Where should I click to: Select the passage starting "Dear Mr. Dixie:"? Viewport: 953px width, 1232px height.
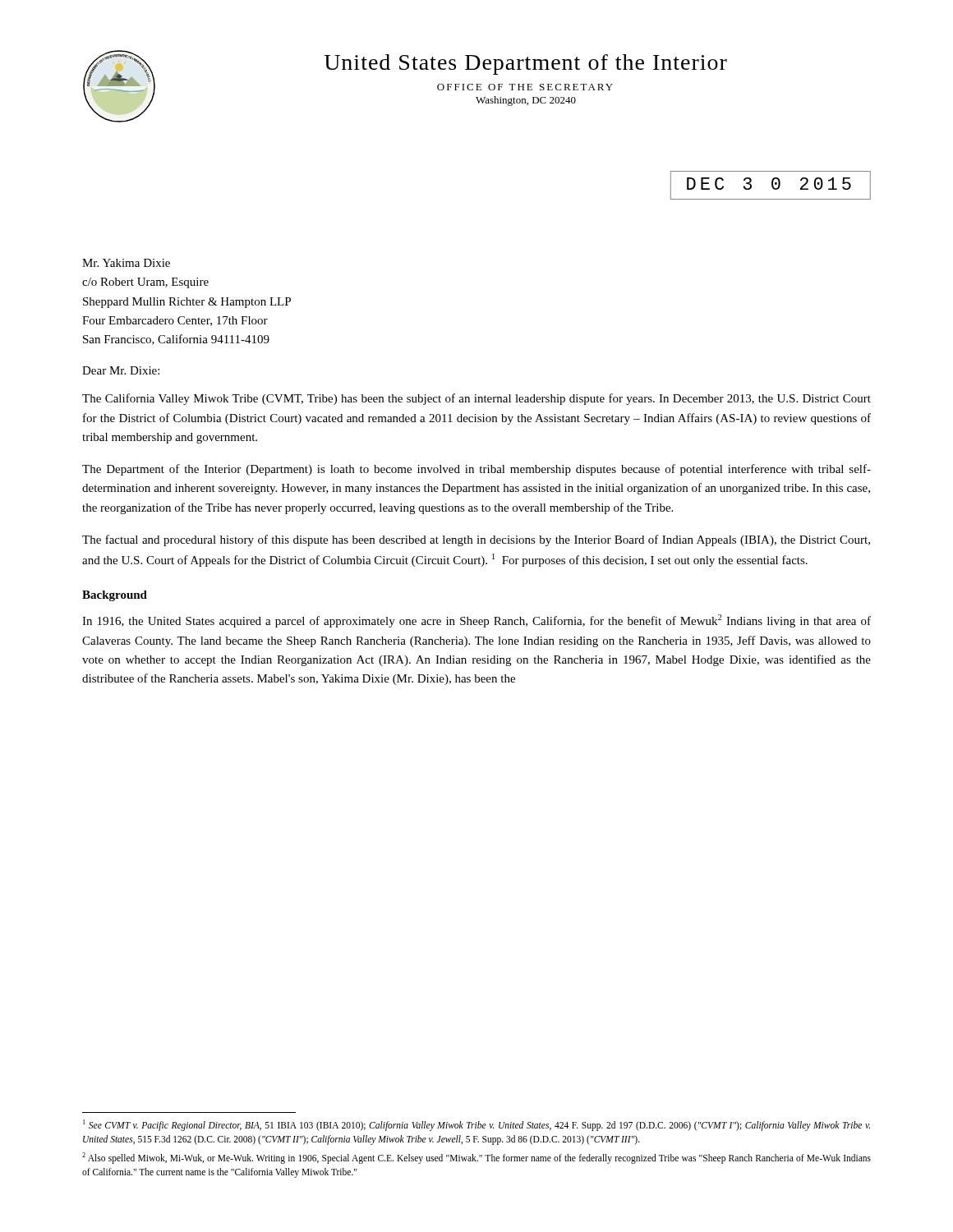click(121, 371)
